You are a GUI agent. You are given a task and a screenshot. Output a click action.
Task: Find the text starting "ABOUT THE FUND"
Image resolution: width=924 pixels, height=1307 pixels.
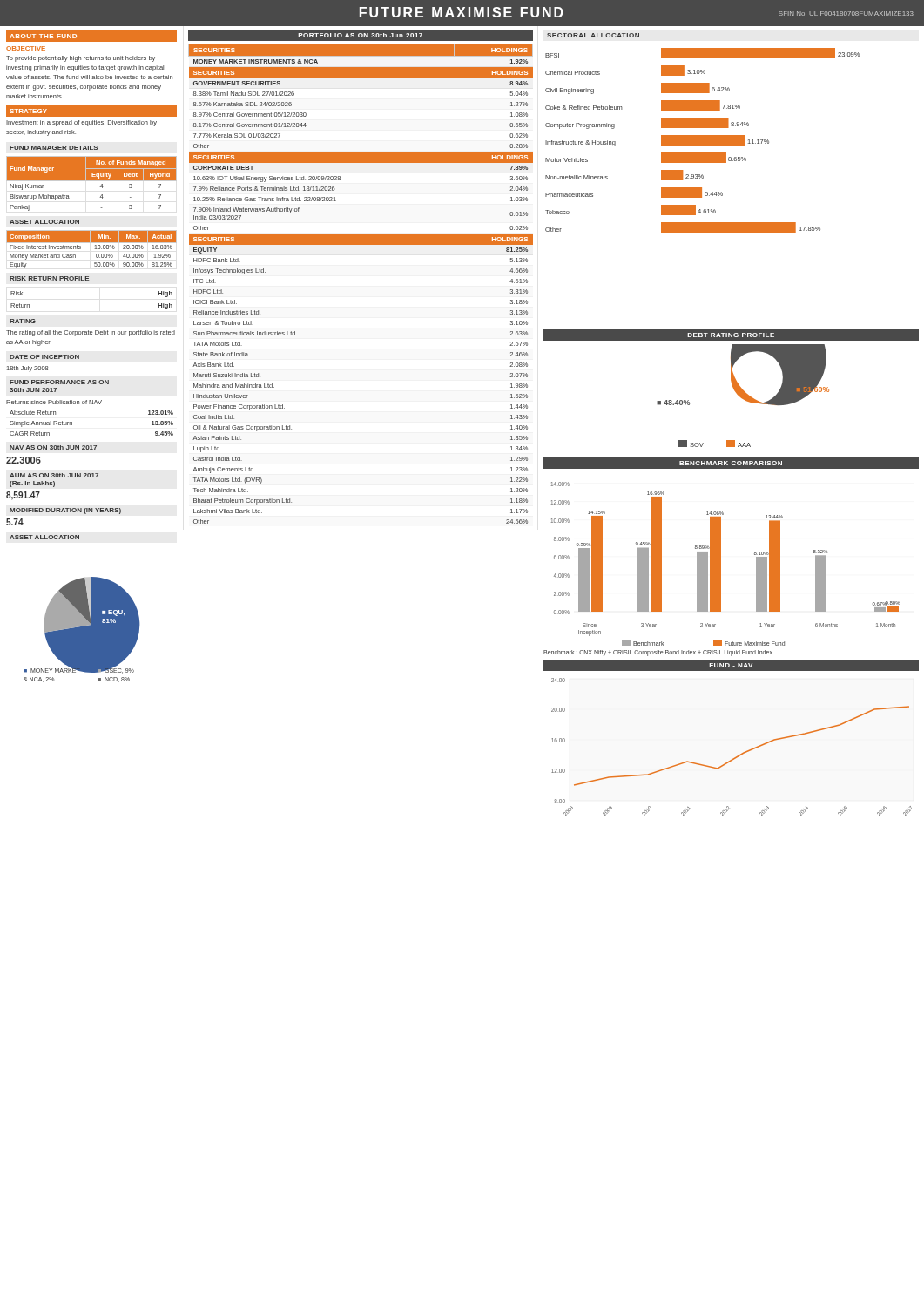point(44,36)
